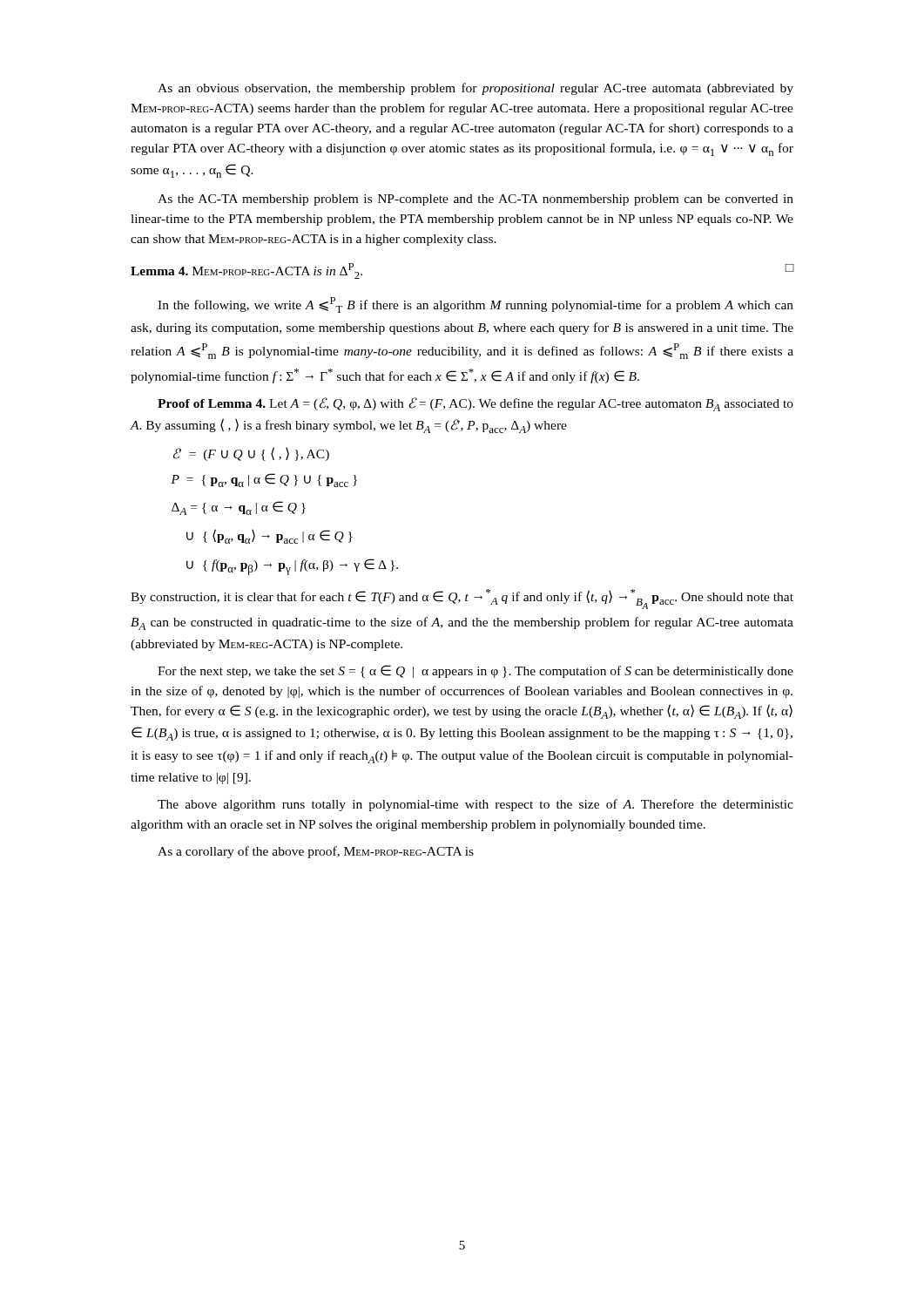Where is the passage that starts "By construction, it is clear that for each"?
Screen dimensions: 1307x924
coord(462,619)
